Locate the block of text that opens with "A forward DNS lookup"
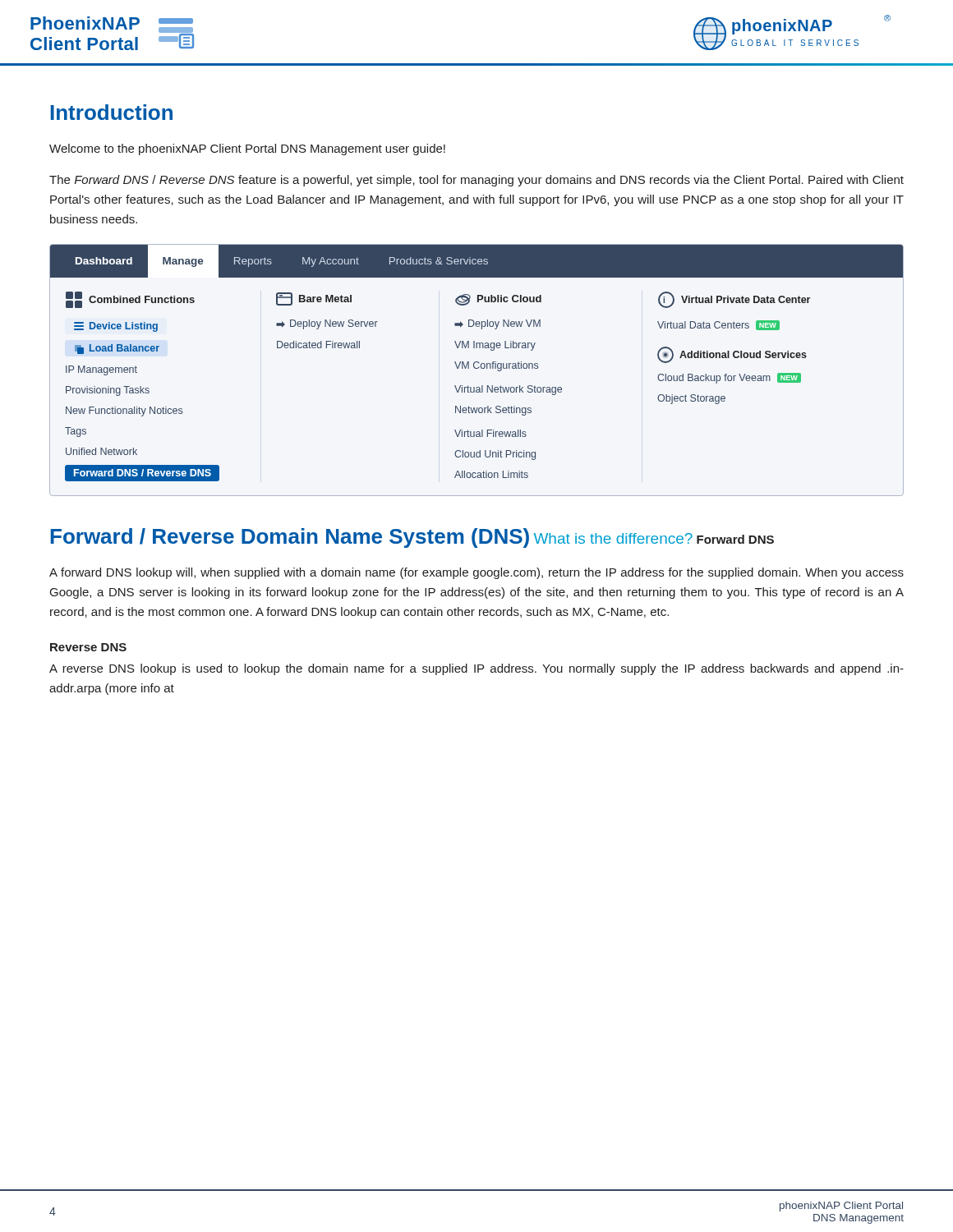 (x=476, y=591)
